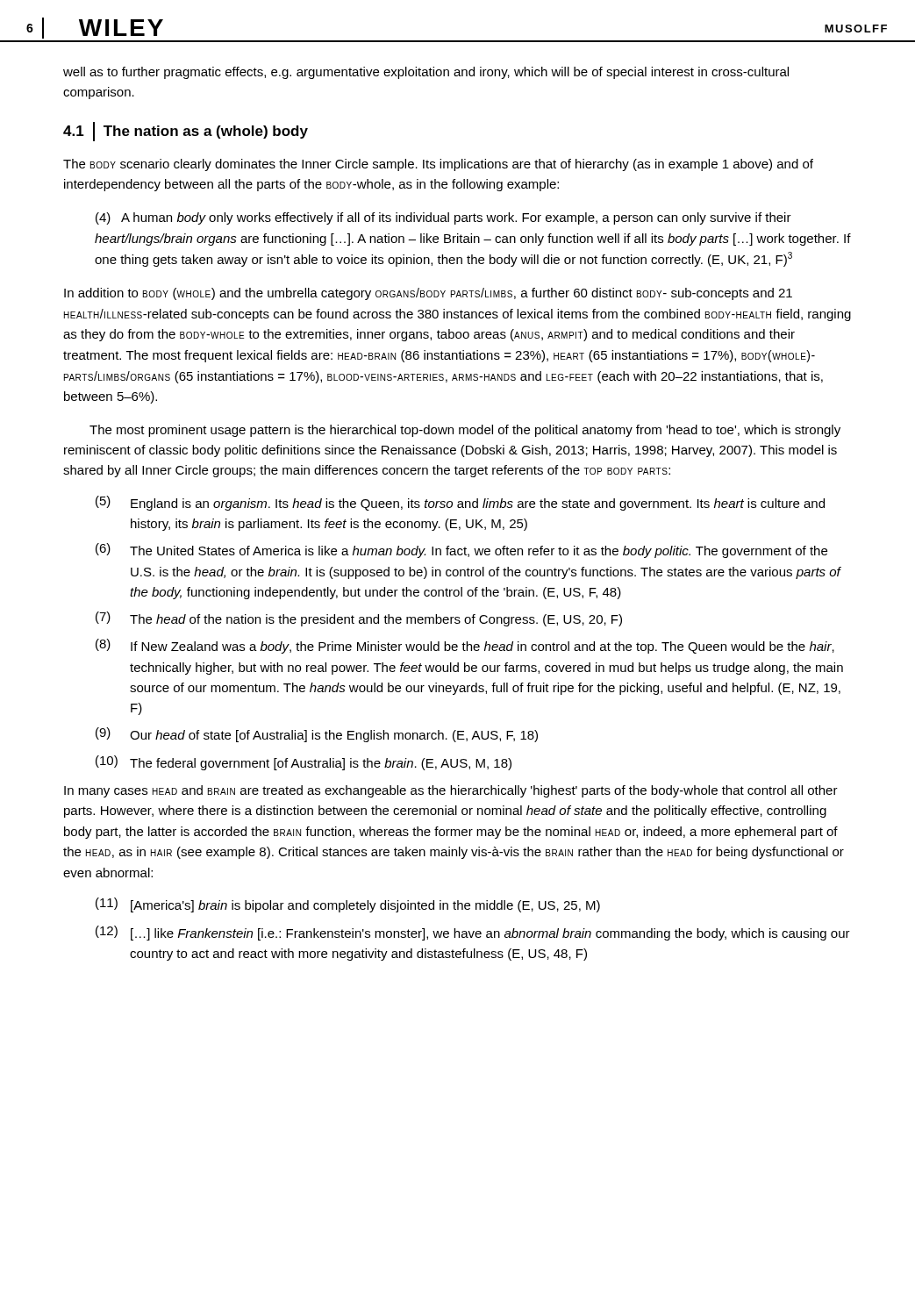The height and width of the screenshot is (1316, 915).
Task: Locate the text block that reads "The most prominent usage pattern is"
Action: point(452,449)
